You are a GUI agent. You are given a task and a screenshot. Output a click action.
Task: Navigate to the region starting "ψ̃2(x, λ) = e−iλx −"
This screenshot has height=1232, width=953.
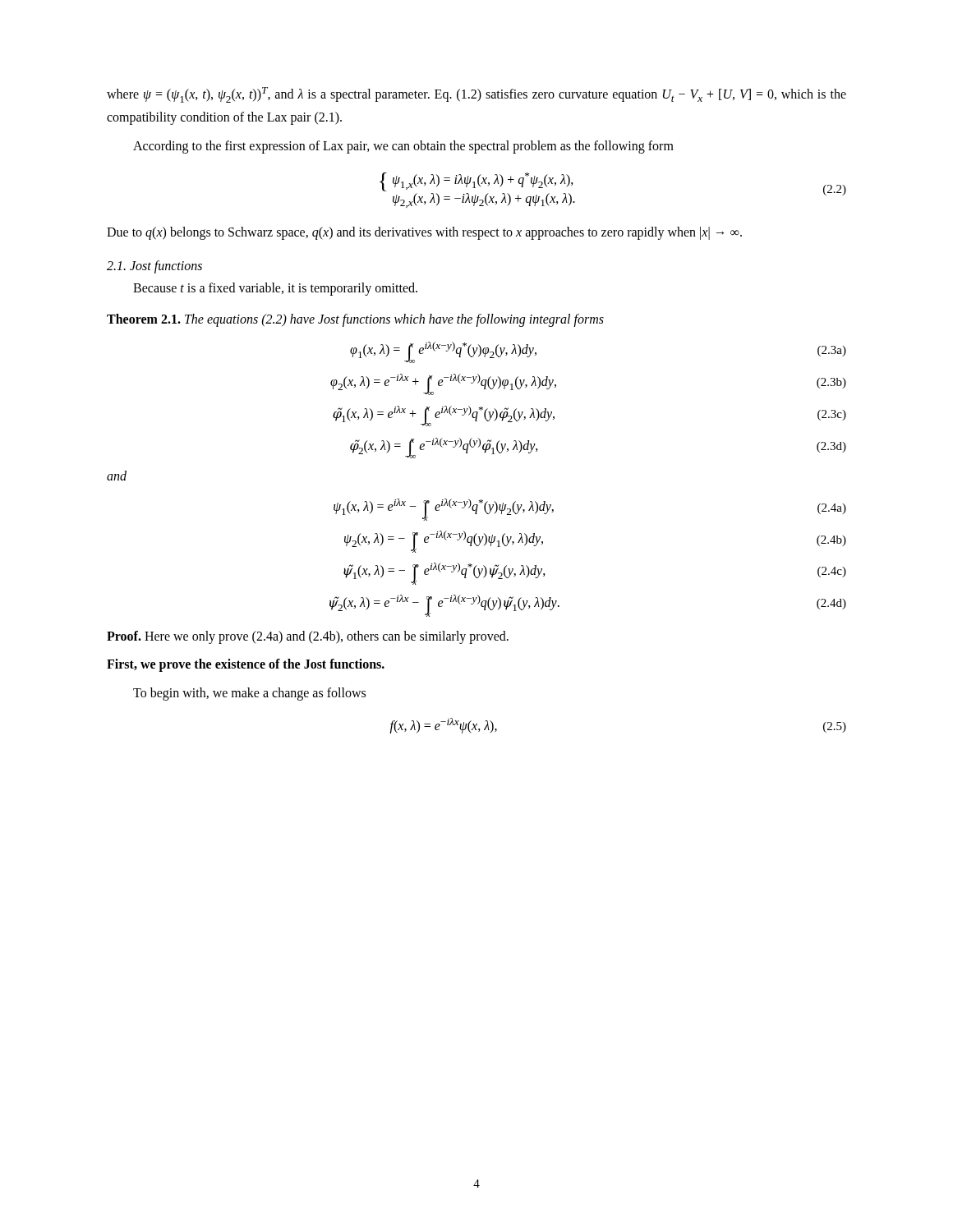(476, 603)
